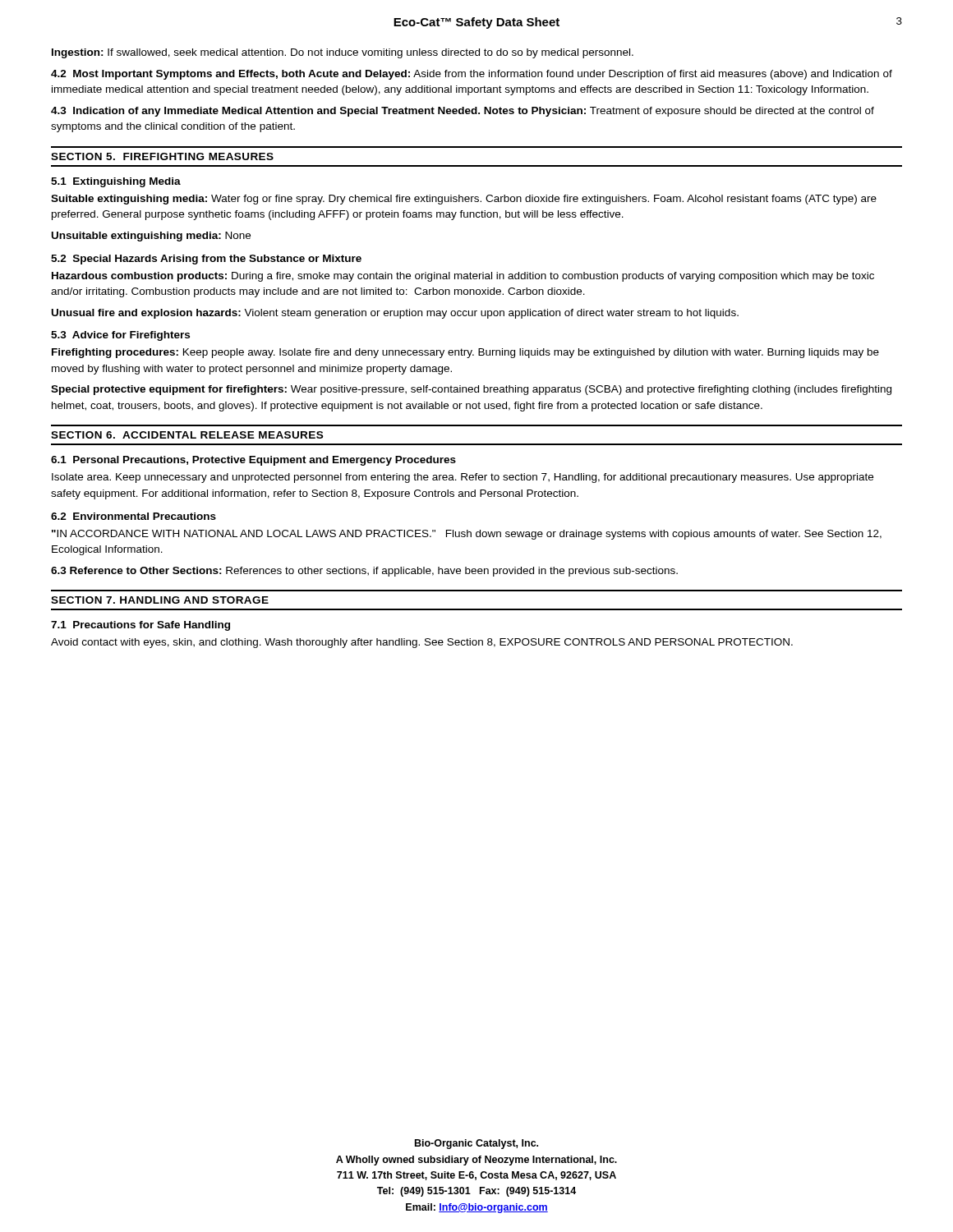
Task: Click the passage that begins ""IN ACCORDANCE WITH NATIONAL AND LOCAL"
Action: click(467, 541)
